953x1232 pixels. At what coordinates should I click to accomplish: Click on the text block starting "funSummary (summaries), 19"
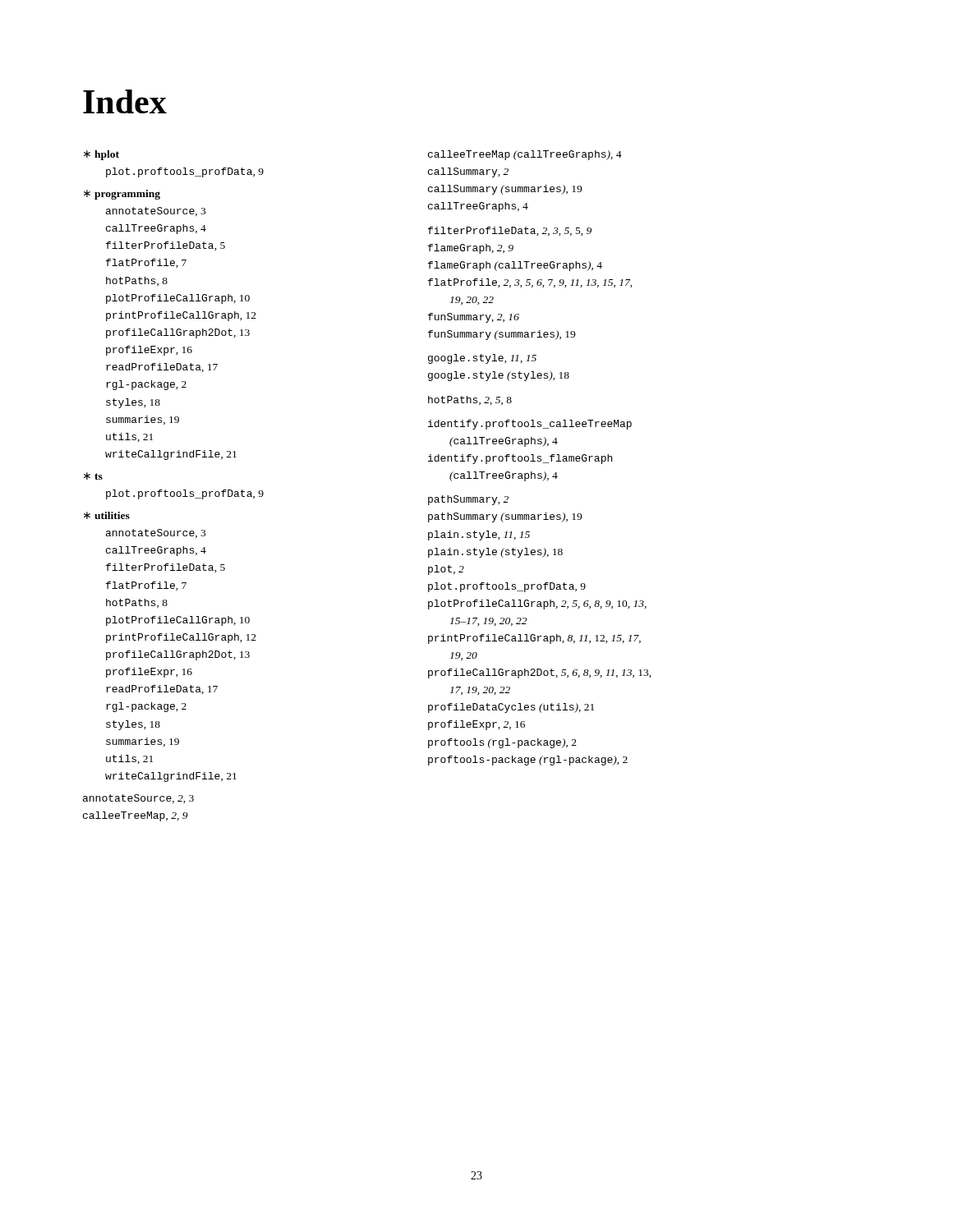[502, 334]
